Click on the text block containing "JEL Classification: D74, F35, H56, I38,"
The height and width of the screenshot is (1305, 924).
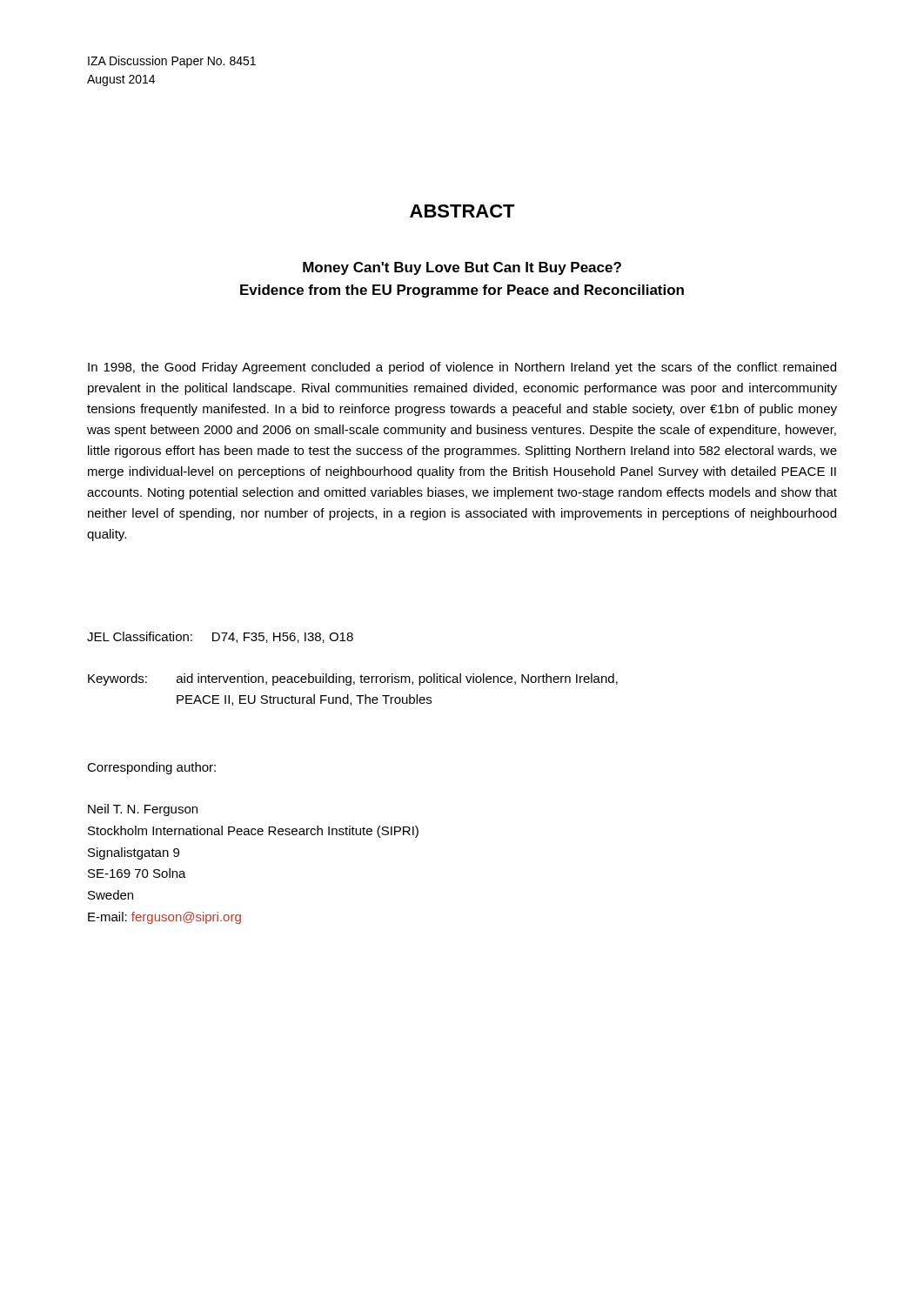(x=220, y=636)
